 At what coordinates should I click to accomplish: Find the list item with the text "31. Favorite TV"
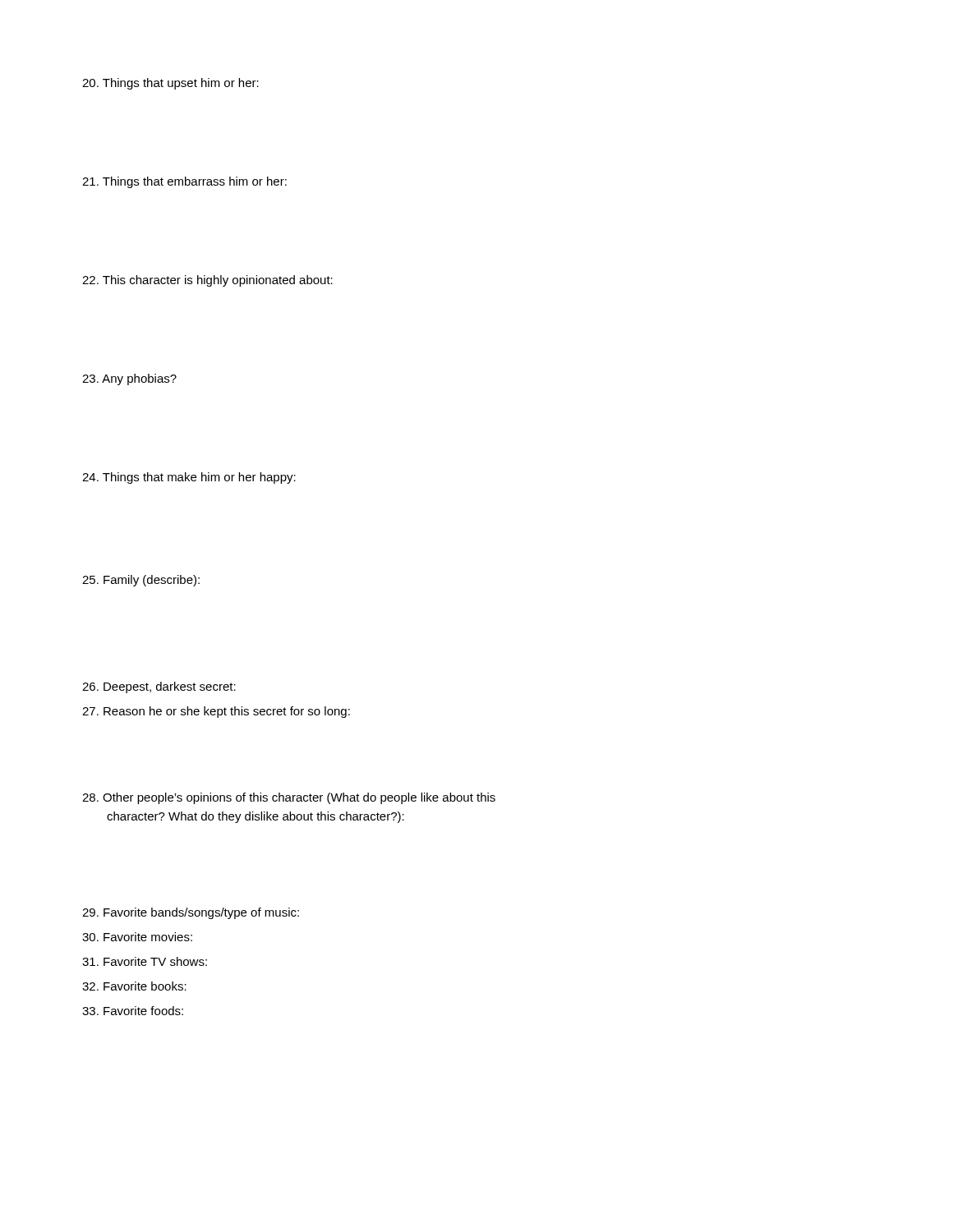click(x=145, y=961)
